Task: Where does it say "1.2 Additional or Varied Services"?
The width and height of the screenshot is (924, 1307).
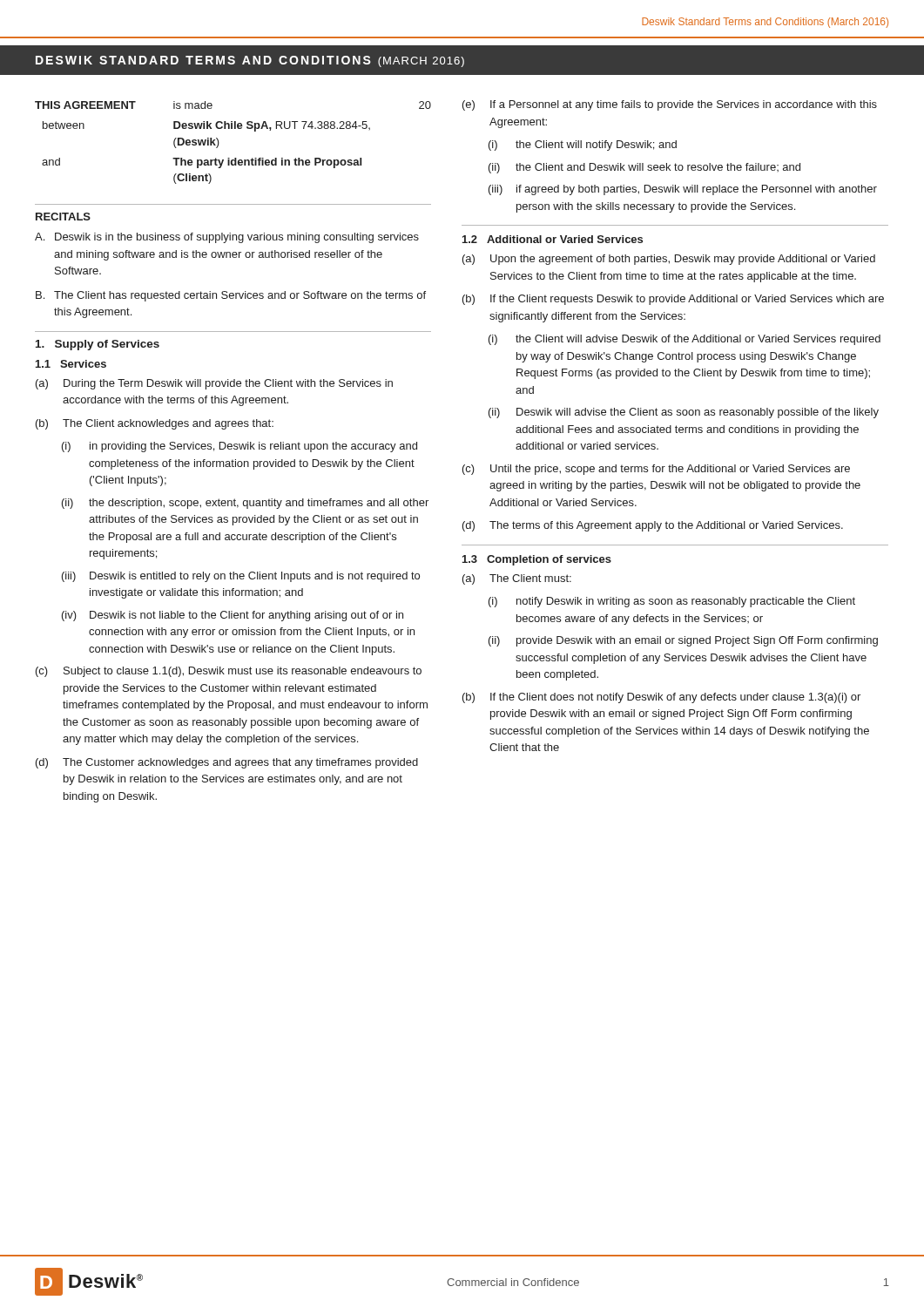Action: (553, 239)
